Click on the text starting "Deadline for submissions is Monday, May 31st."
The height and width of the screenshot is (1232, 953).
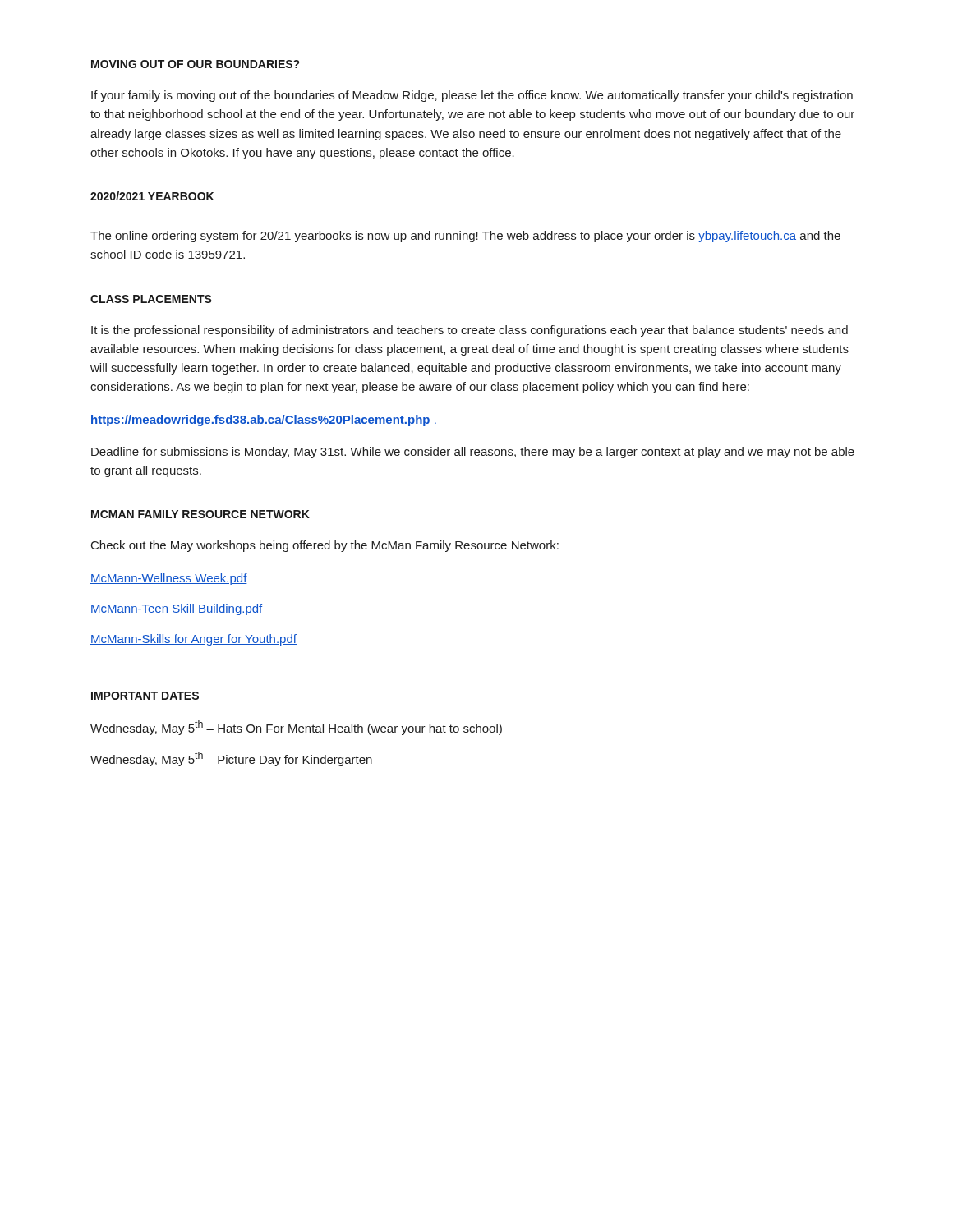(472, 461)
